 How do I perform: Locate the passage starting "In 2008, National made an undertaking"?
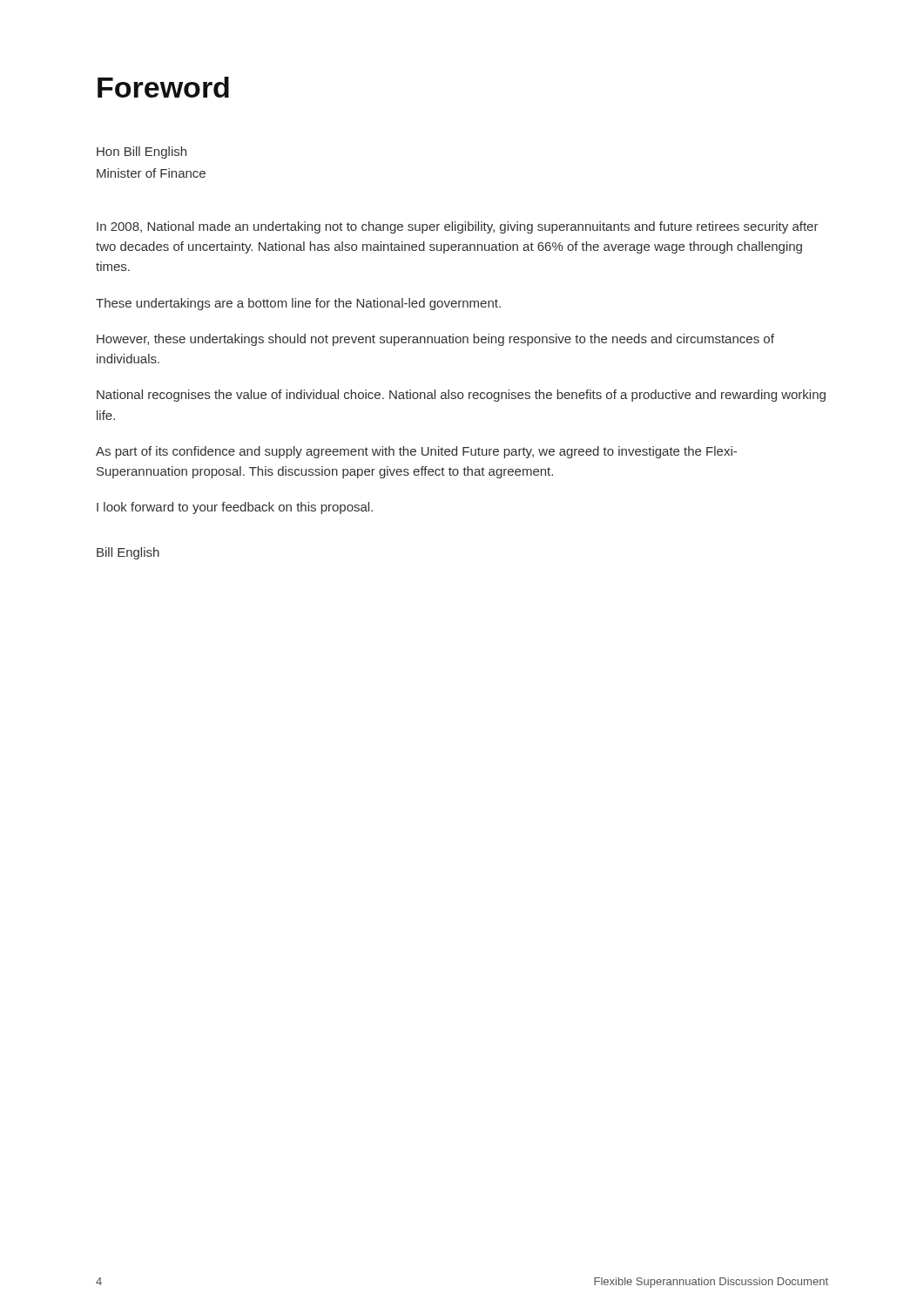point(457,246)
